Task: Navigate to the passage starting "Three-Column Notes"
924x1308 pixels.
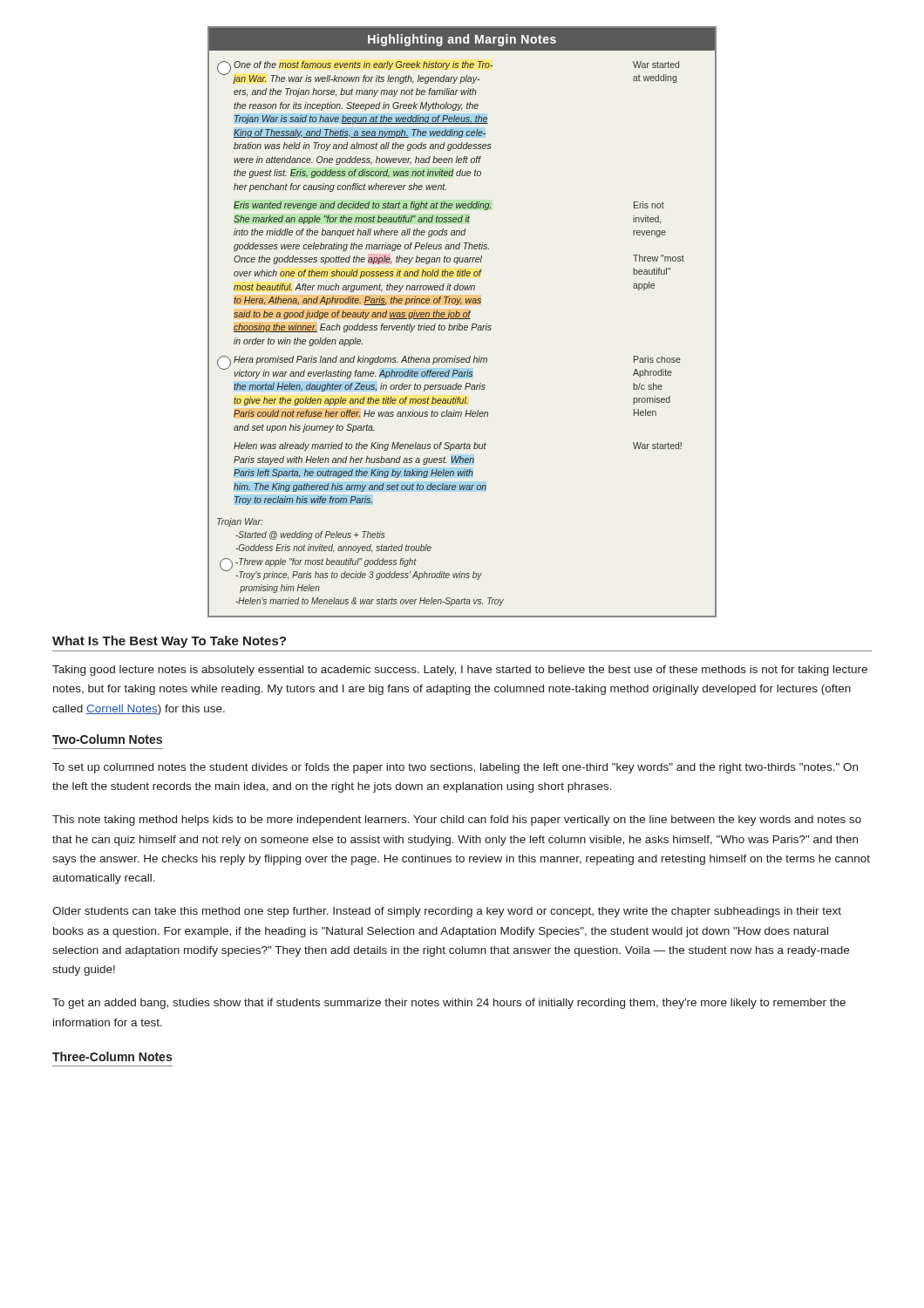Action: [x=112, y=1057]
